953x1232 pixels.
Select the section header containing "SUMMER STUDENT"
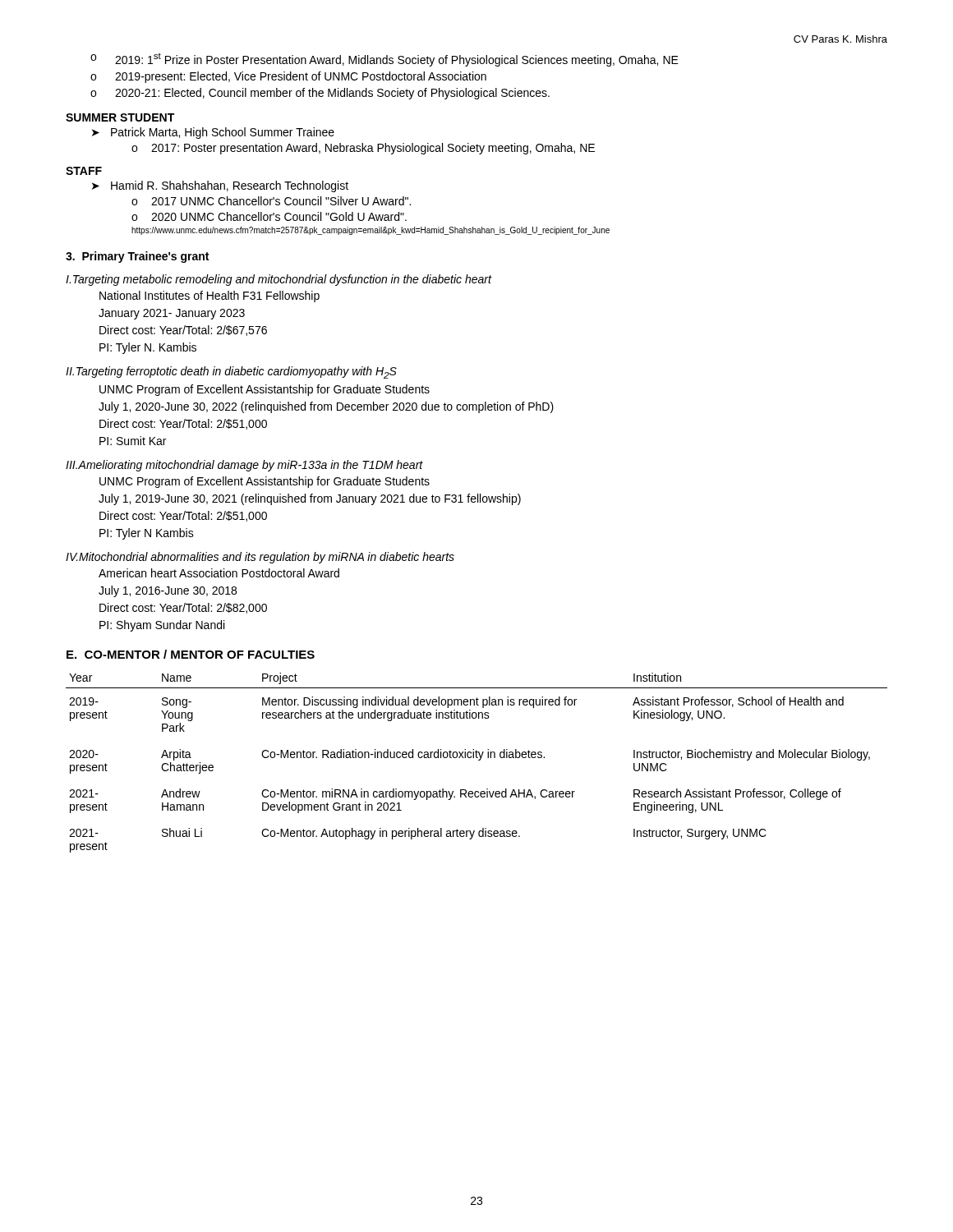[120, 117]
